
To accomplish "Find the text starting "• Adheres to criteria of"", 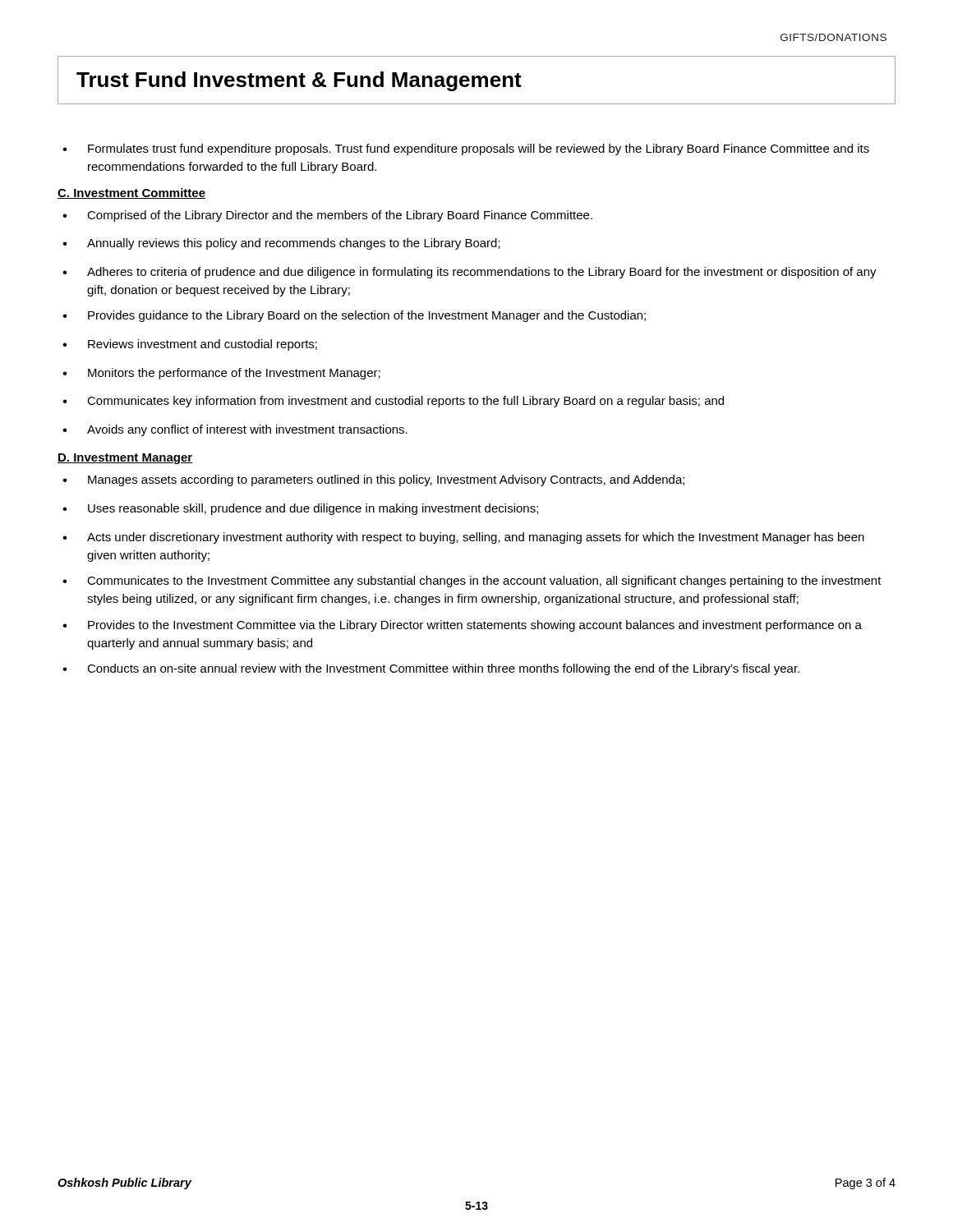I will click(476, 281).
